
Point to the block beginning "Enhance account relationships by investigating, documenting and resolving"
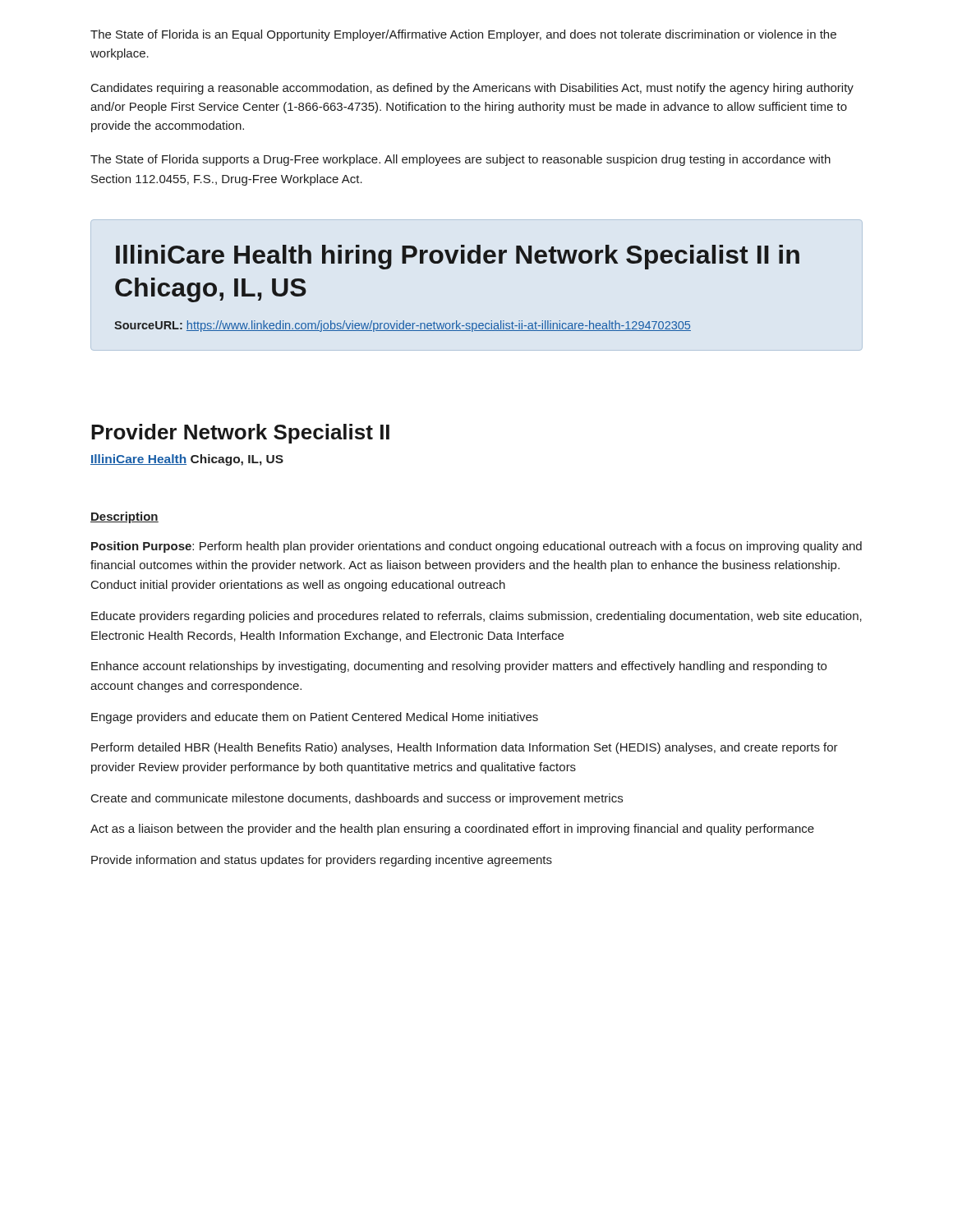pos(459,676)
